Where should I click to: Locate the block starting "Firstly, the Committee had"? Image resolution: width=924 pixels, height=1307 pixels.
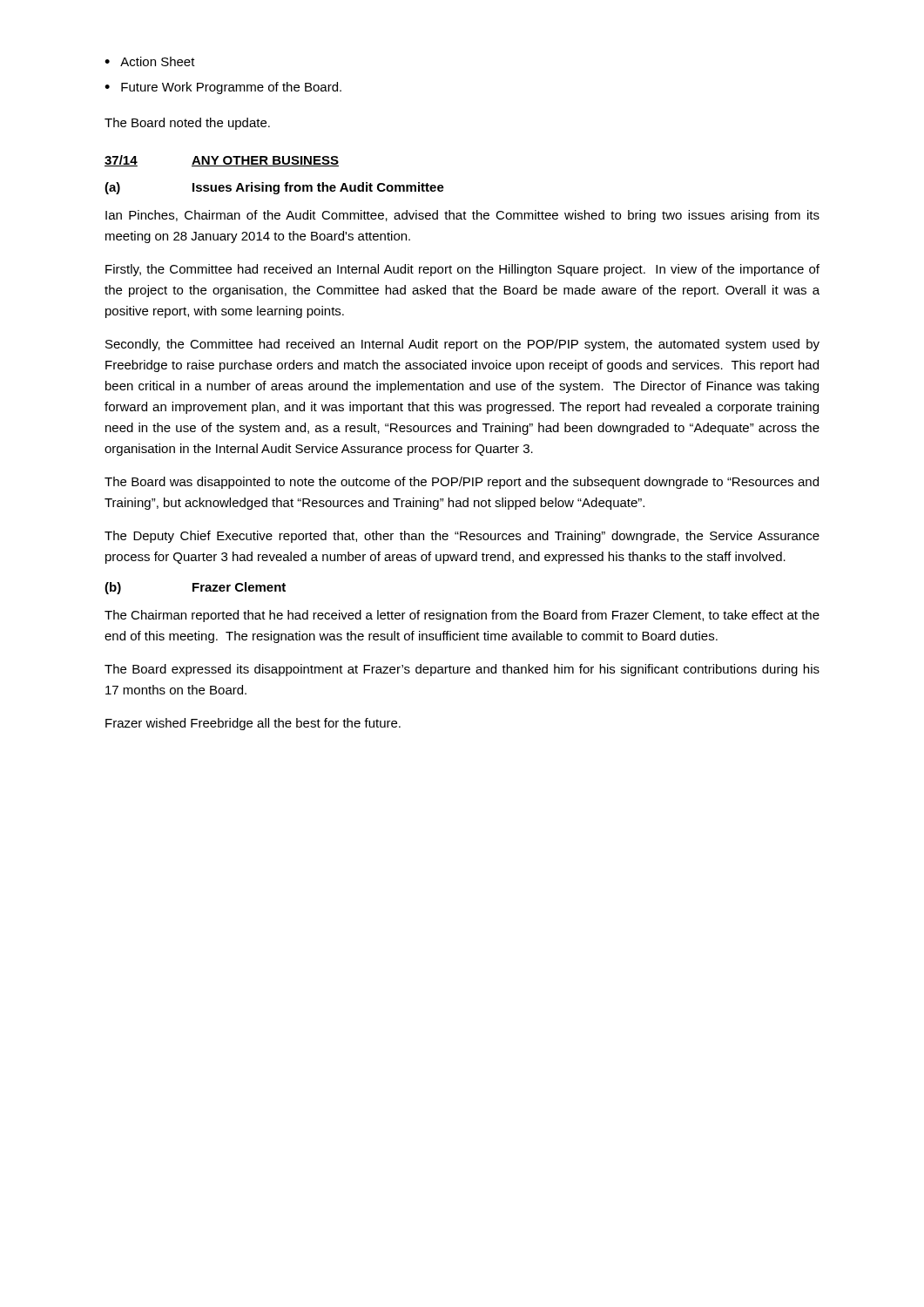click(x=462, y=290)
